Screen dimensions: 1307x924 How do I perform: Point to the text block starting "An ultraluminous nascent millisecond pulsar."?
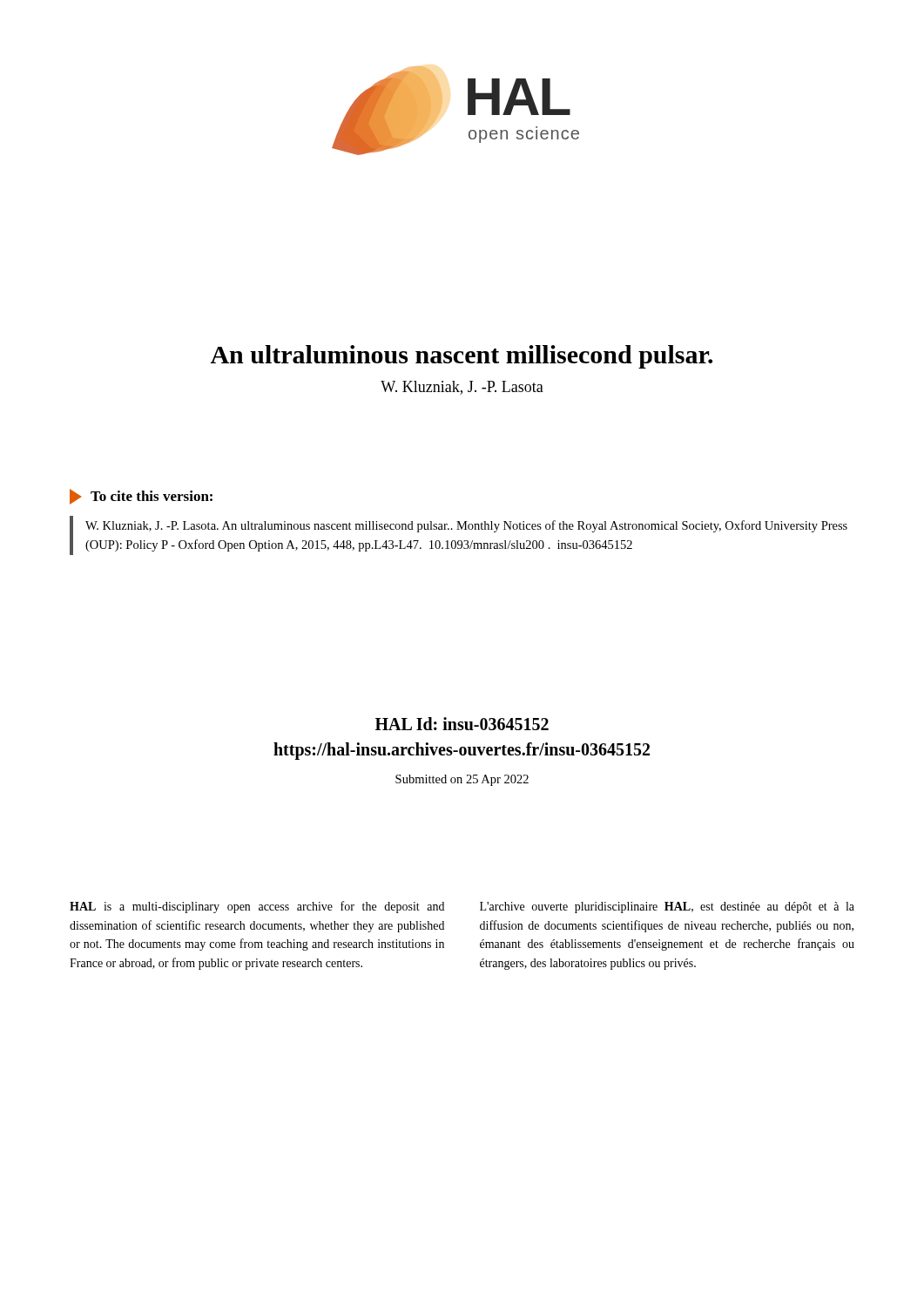[462, 355]
